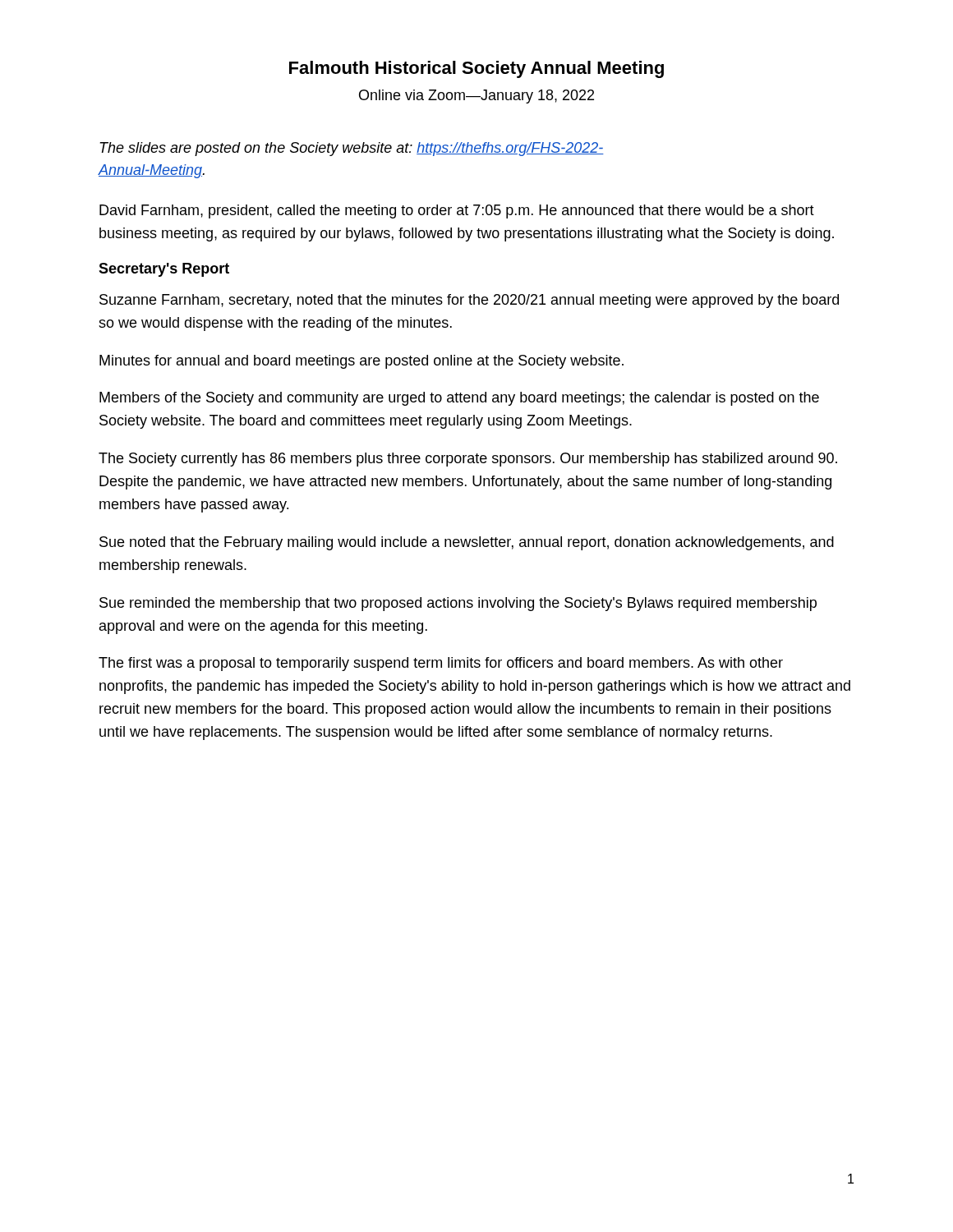The image size is (953, 1232).
Task: Click on the text starting "Minutes for annual and board meetings"
Action: (362, 360)
